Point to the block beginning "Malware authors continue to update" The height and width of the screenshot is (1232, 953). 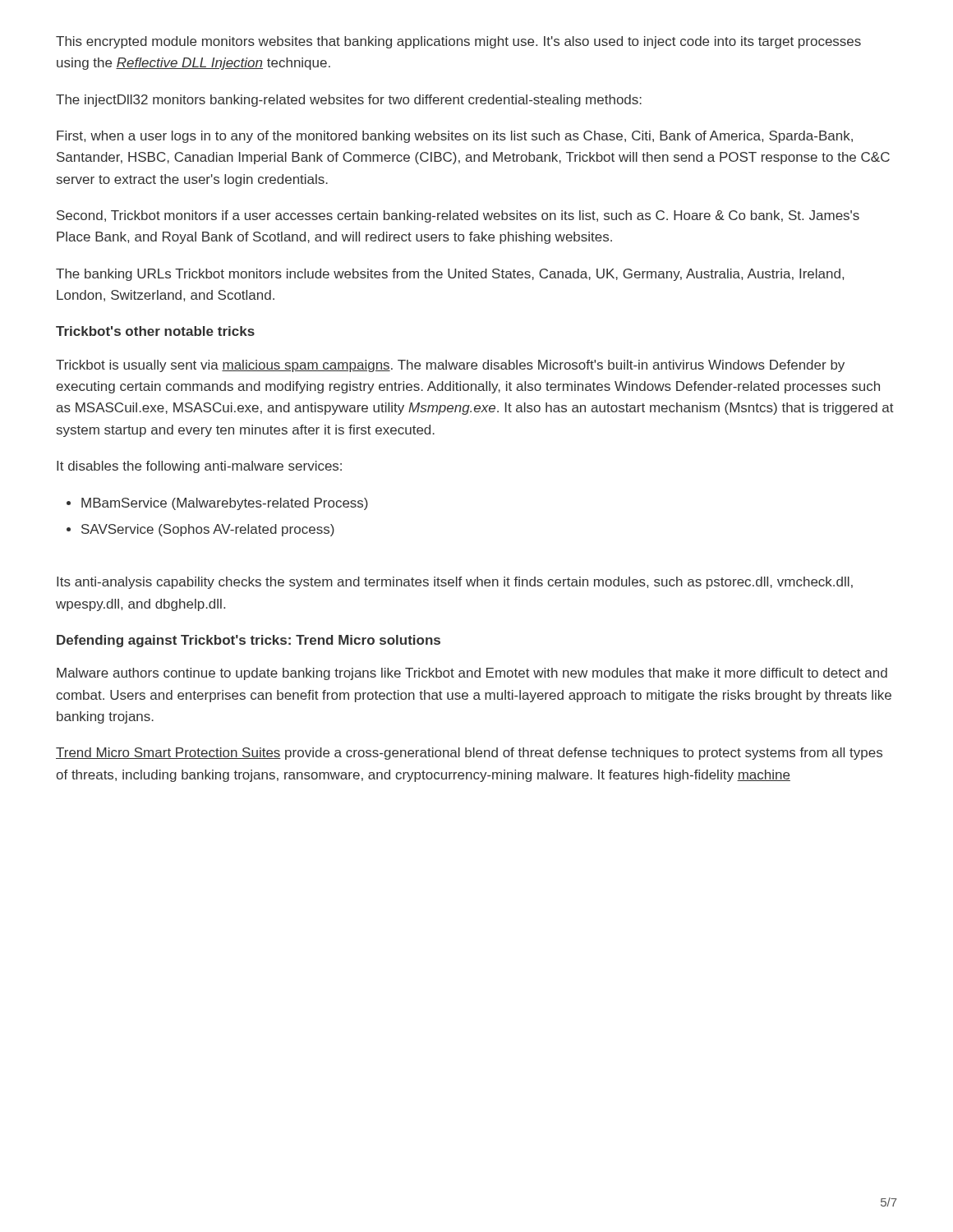tap(476, 695)
